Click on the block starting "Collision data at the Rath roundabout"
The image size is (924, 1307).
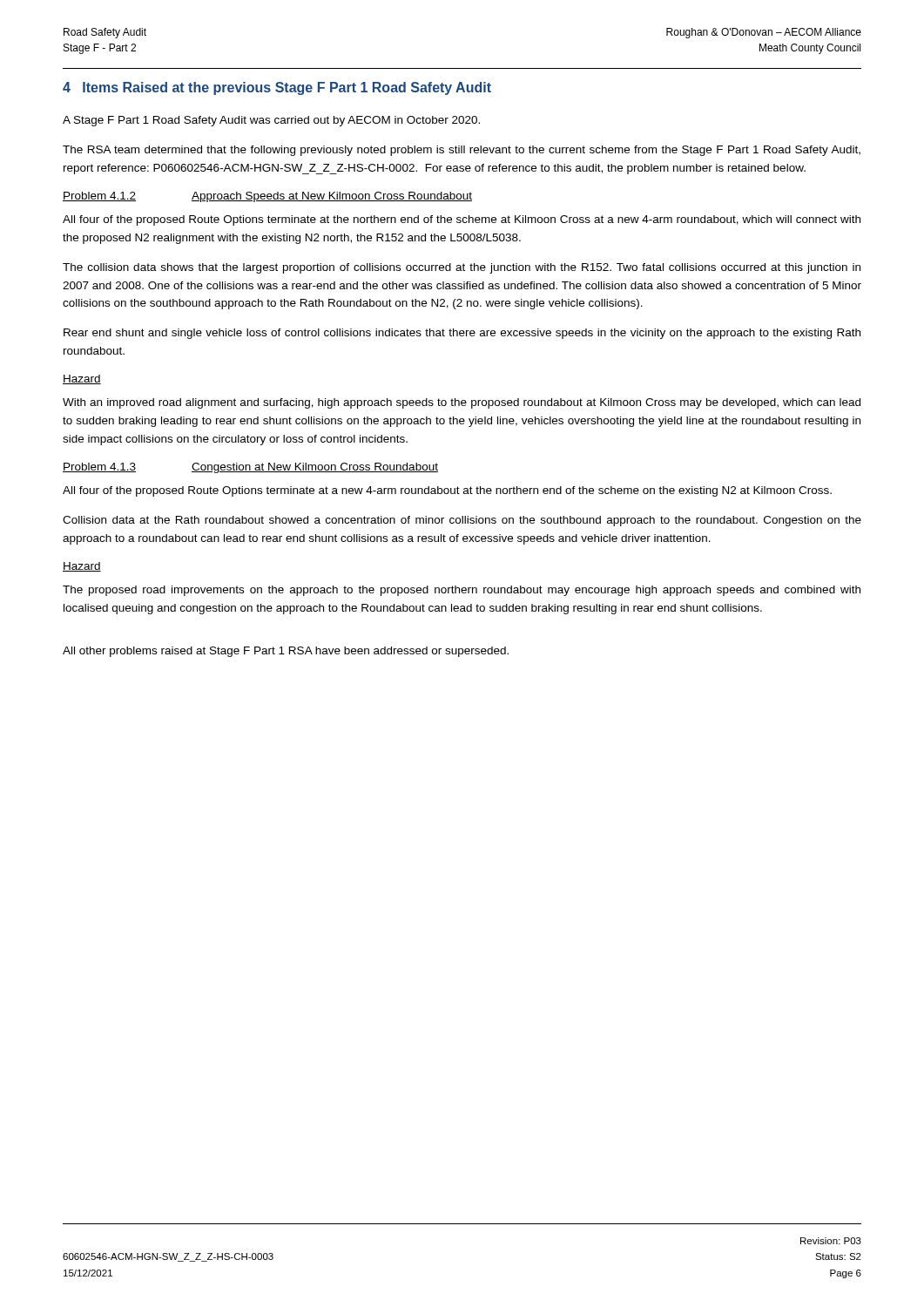click(x=462, y=529)
